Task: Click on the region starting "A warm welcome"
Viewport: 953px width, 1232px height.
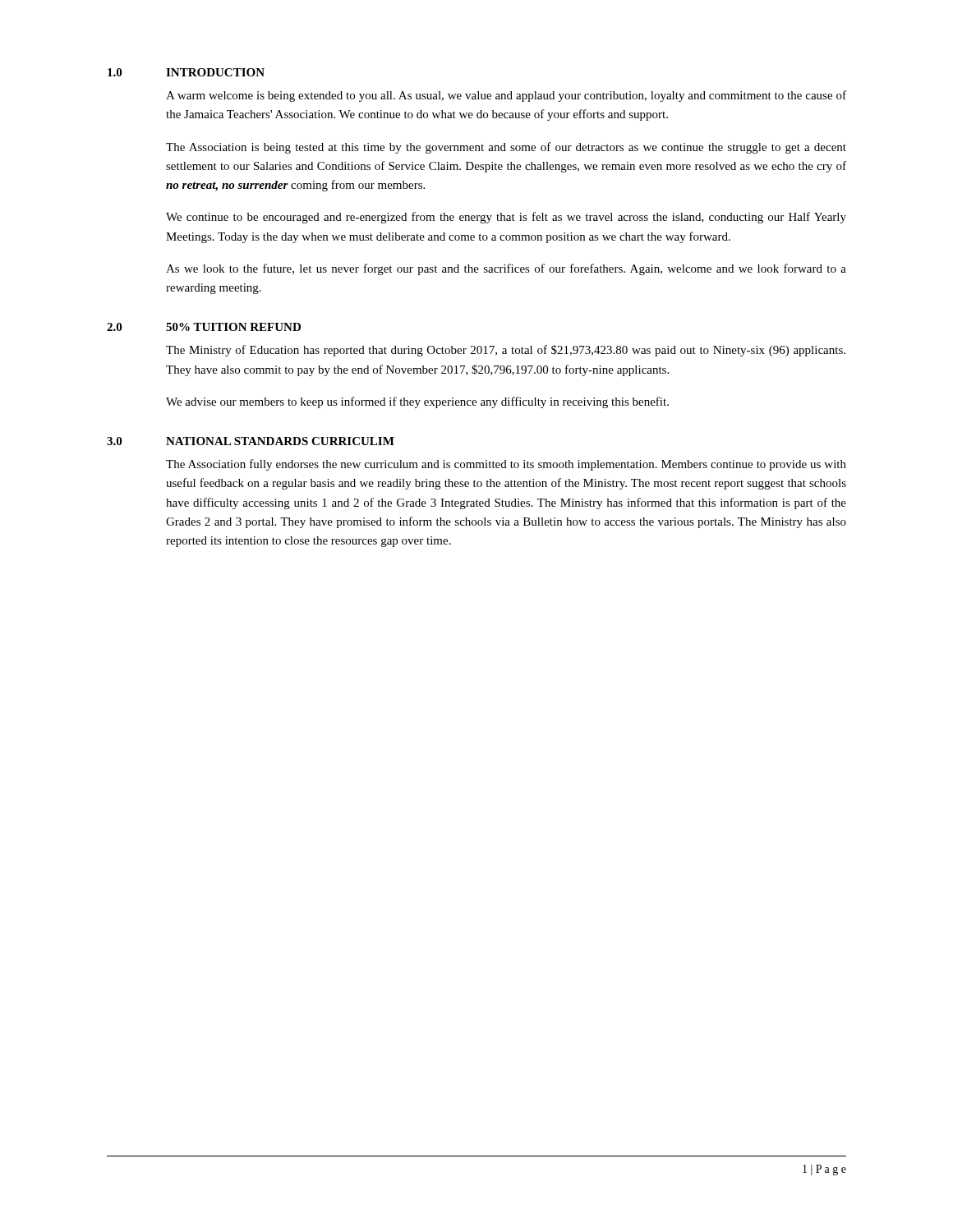Action: (506, 105)
